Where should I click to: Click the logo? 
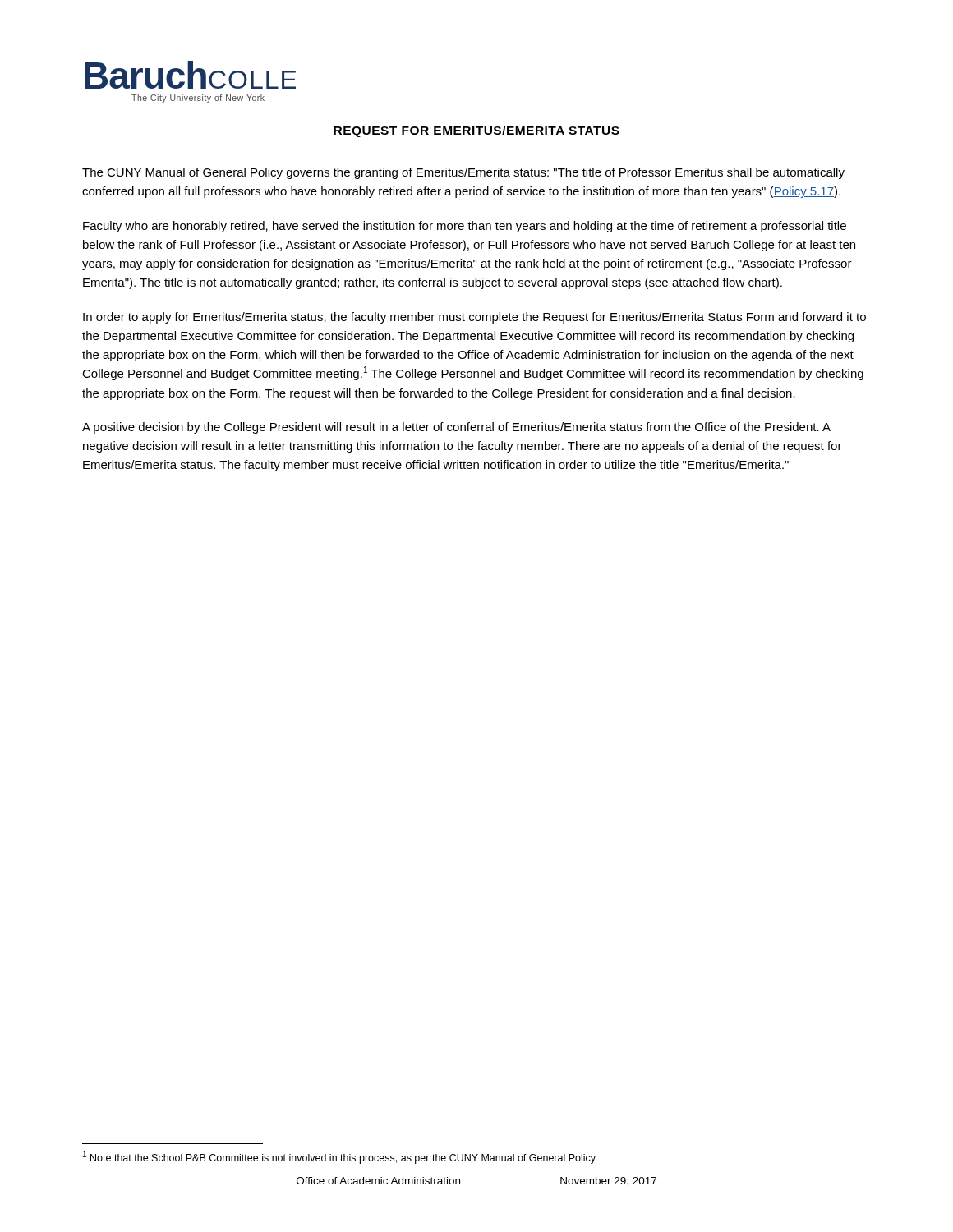476,78
